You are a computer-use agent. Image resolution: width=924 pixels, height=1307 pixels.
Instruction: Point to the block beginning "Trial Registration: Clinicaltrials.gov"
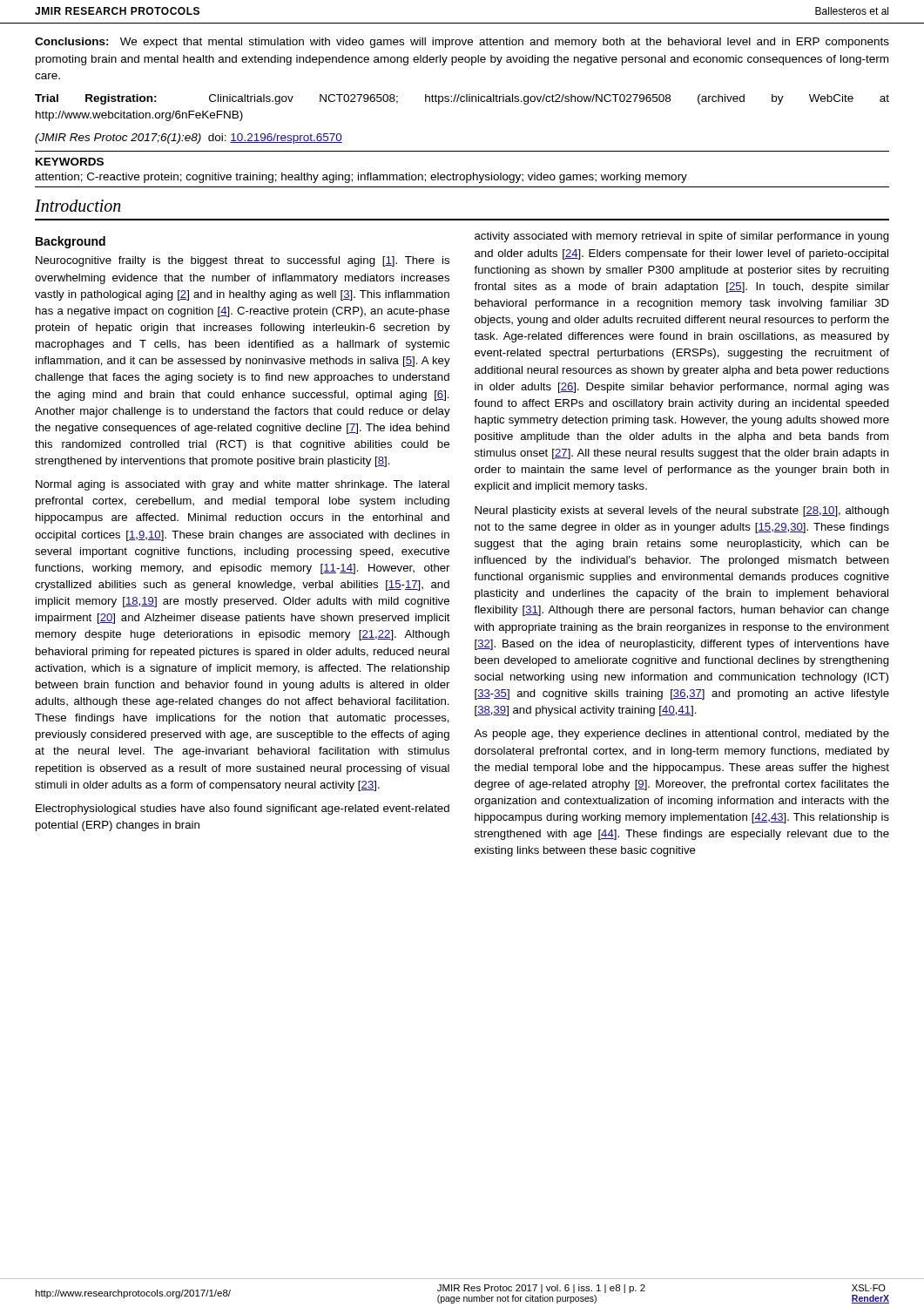tap(462, 107)
